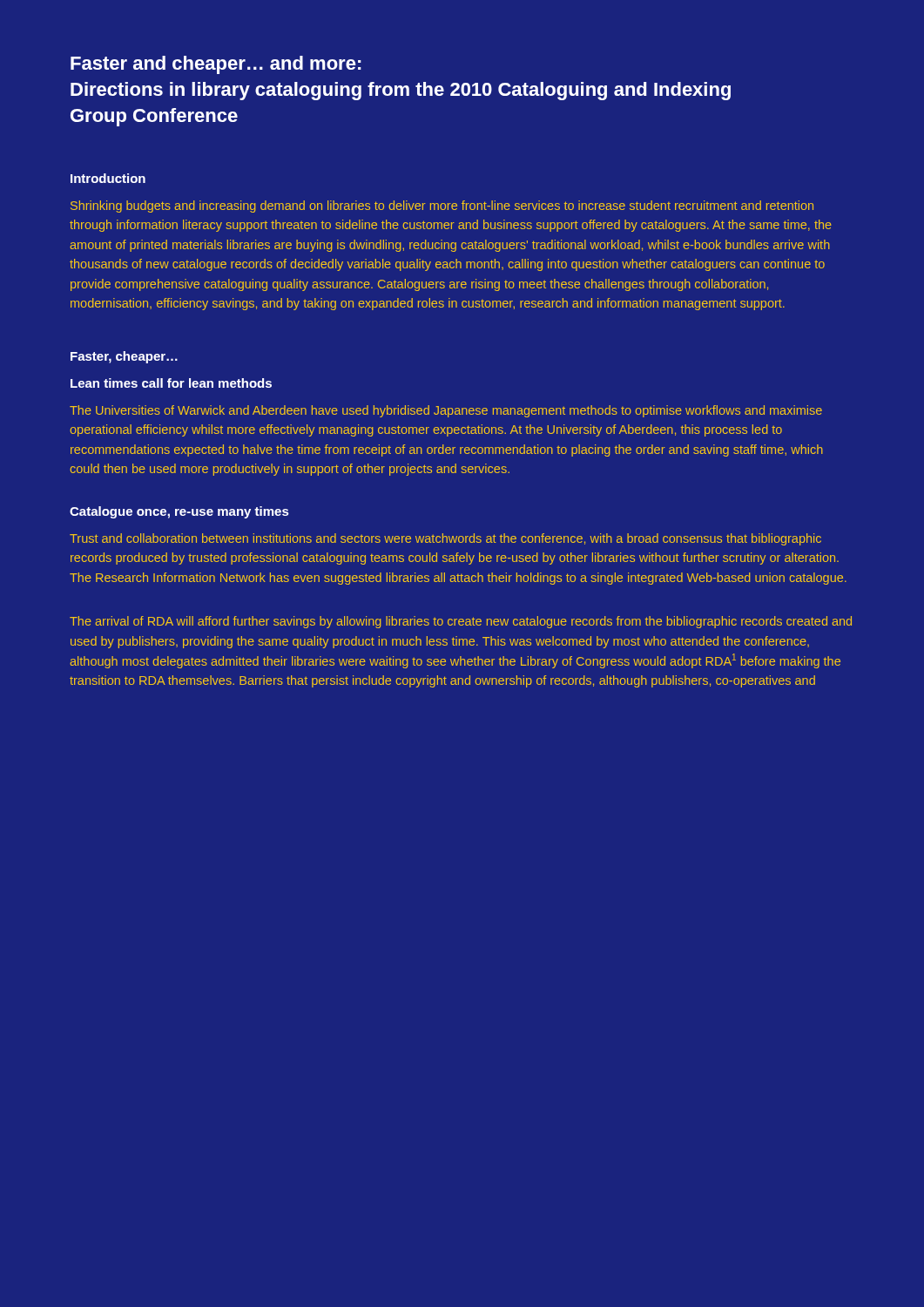Click on the text block starting "The arrival of RDA will"
This screenshot has height=1307, width=924.
click(x=461, y=651)
